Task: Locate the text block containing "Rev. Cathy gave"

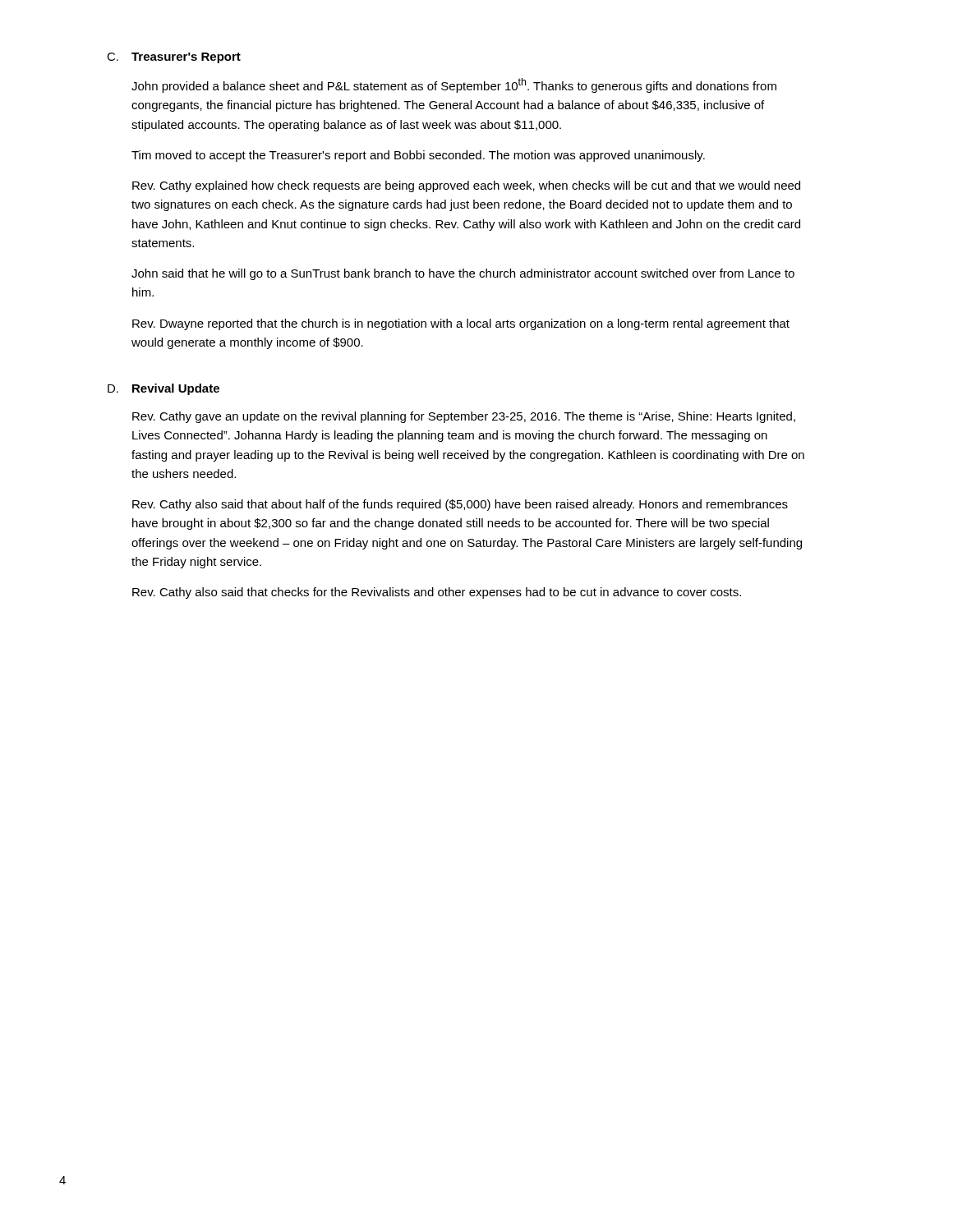Action: pyautogui.click(x=468, y=445)
